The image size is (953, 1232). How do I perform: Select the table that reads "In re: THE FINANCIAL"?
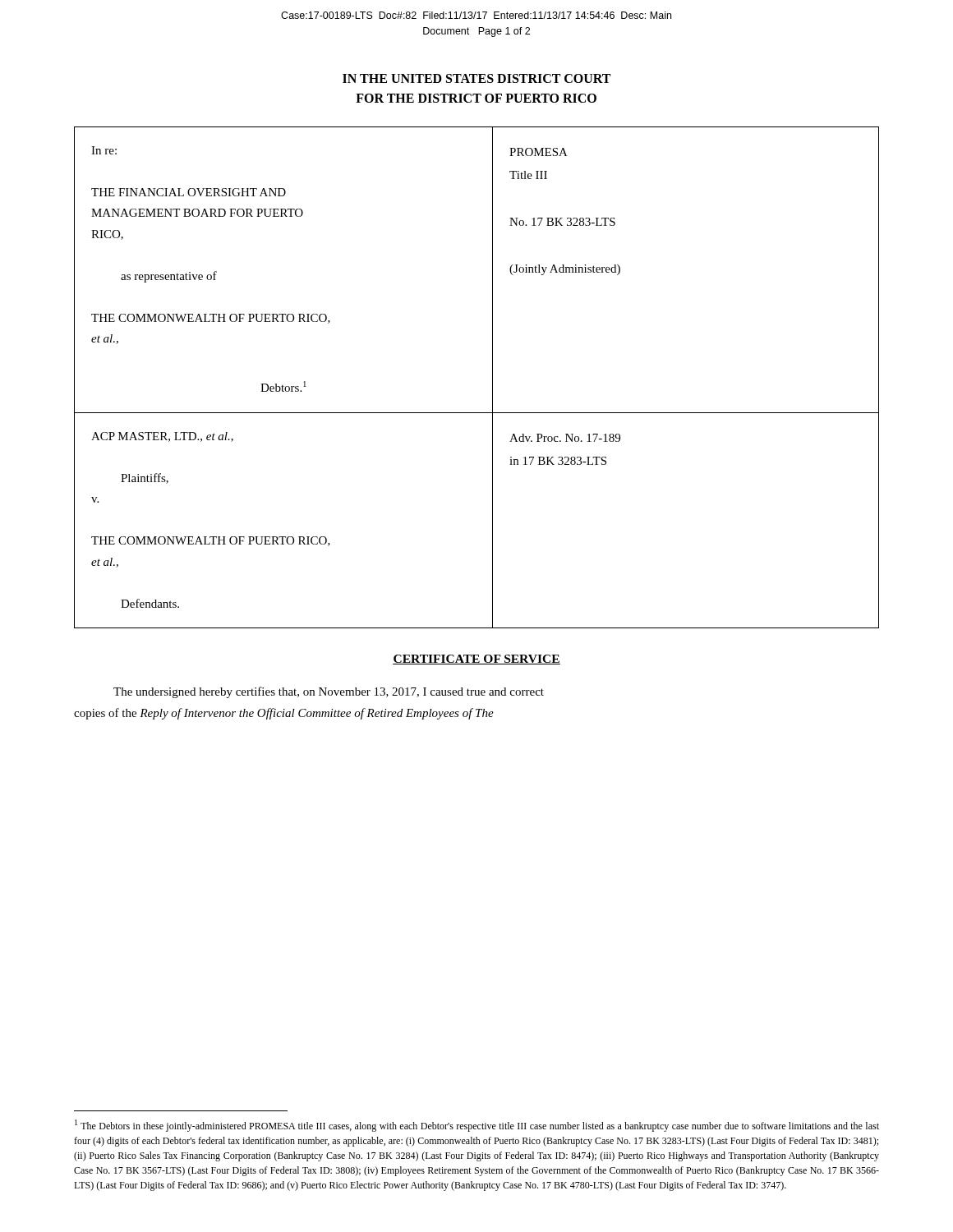point(476,377)
